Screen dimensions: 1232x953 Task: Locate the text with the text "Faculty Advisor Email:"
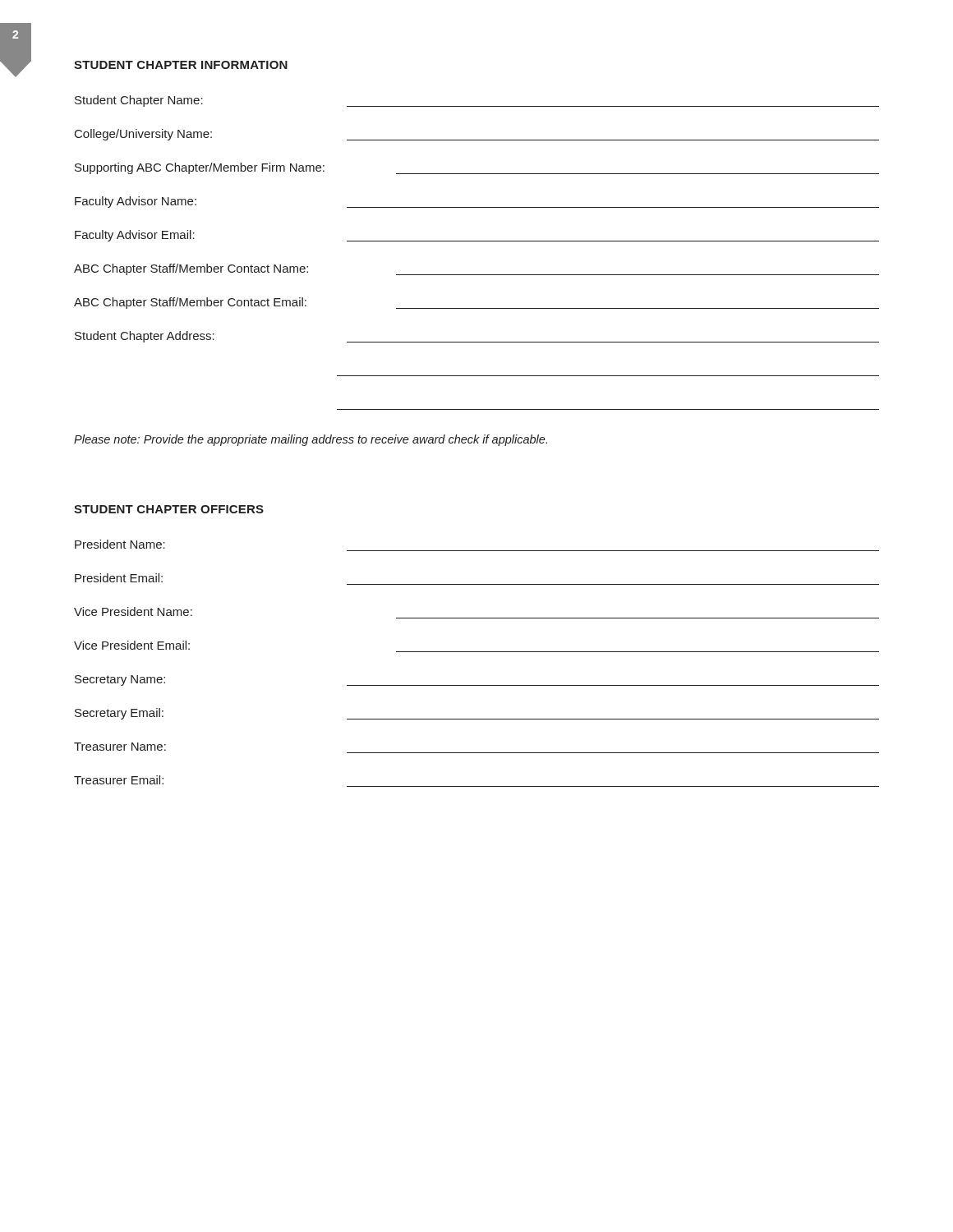(x=476, y=234)
